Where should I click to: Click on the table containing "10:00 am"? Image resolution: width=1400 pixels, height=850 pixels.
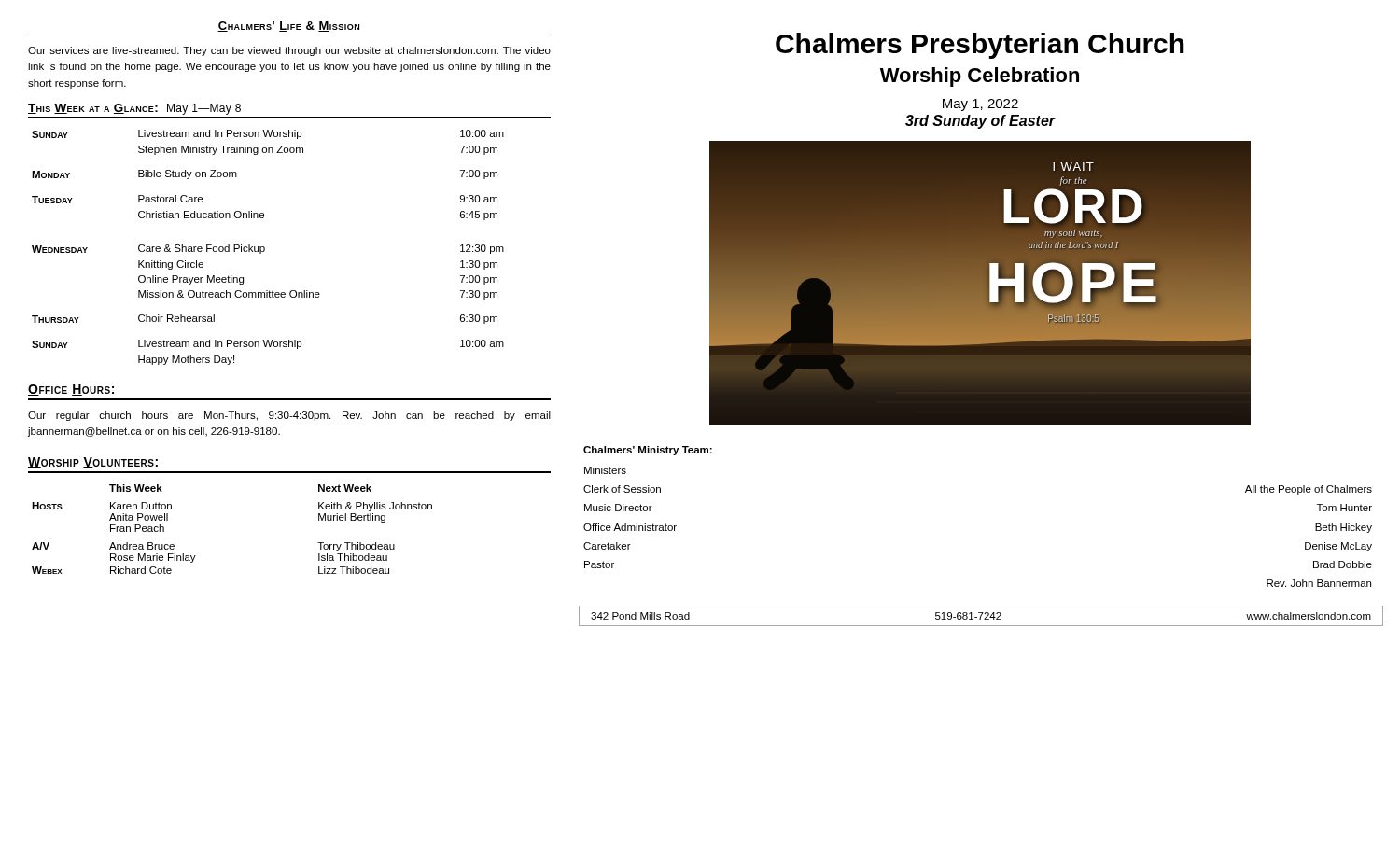(x=289, y=246)
